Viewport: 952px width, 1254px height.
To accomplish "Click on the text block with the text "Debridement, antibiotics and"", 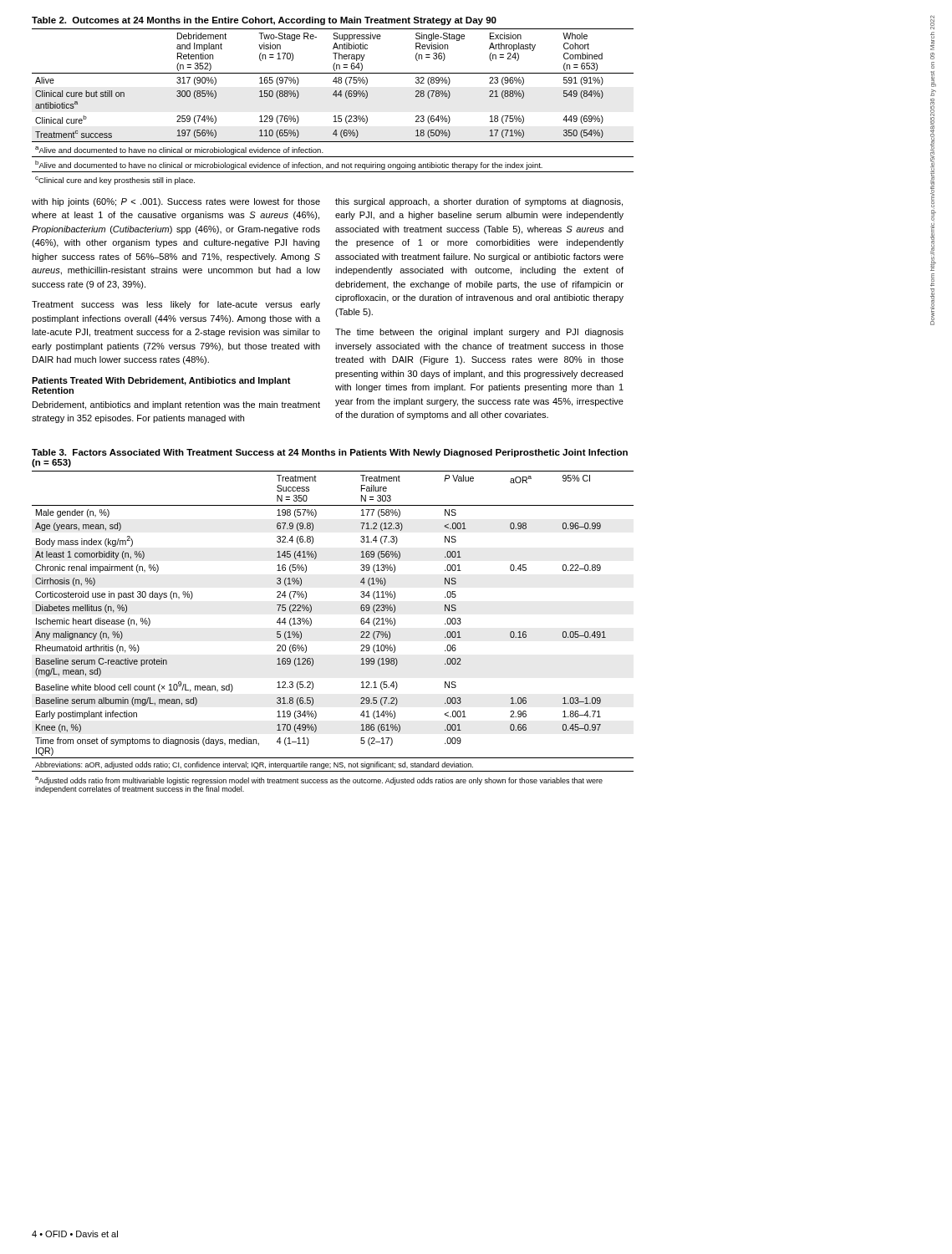I will (x=176, y=411).
